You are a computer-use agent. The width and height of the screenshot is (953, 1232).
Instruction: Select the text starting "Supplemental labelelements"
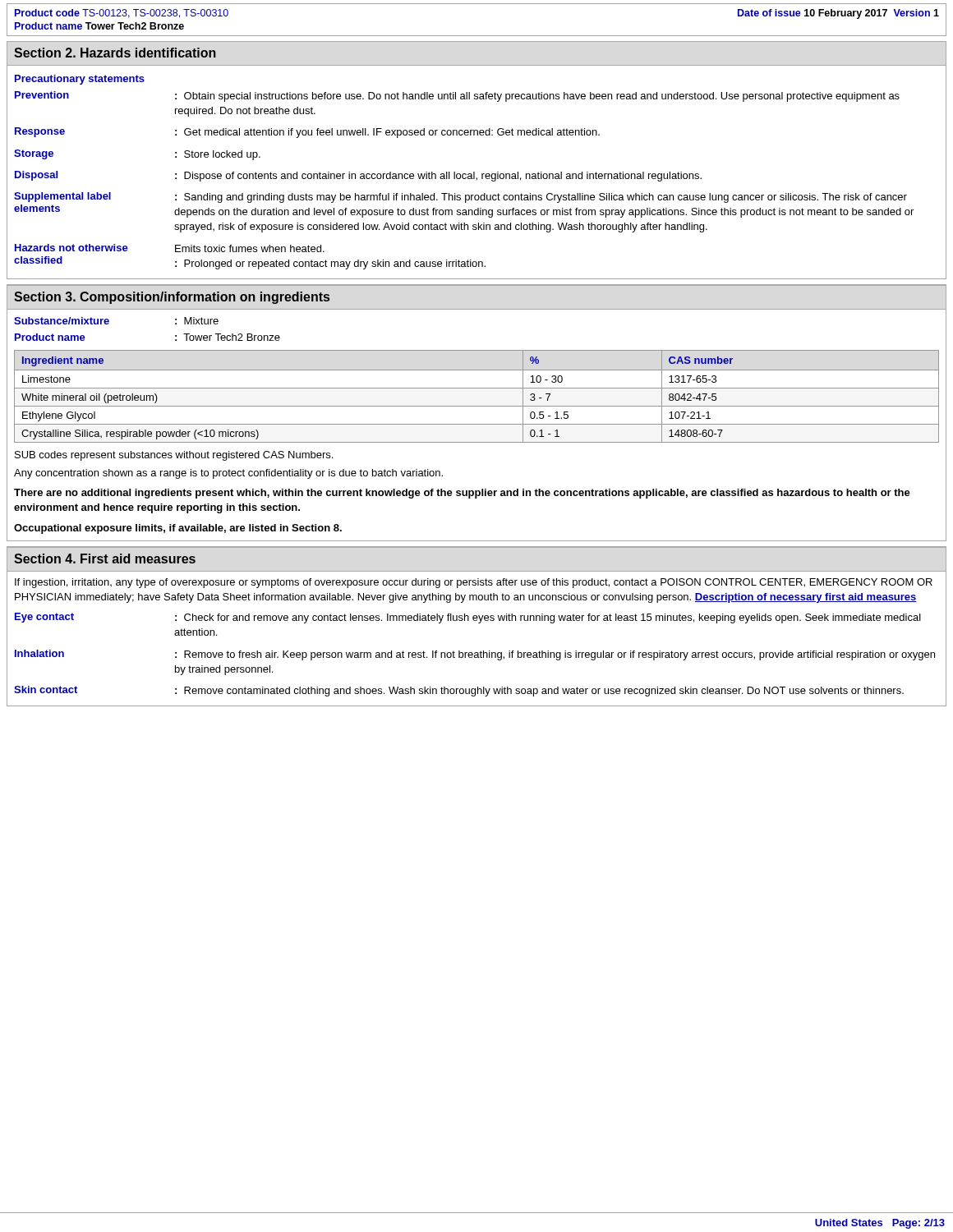[63, 202]
